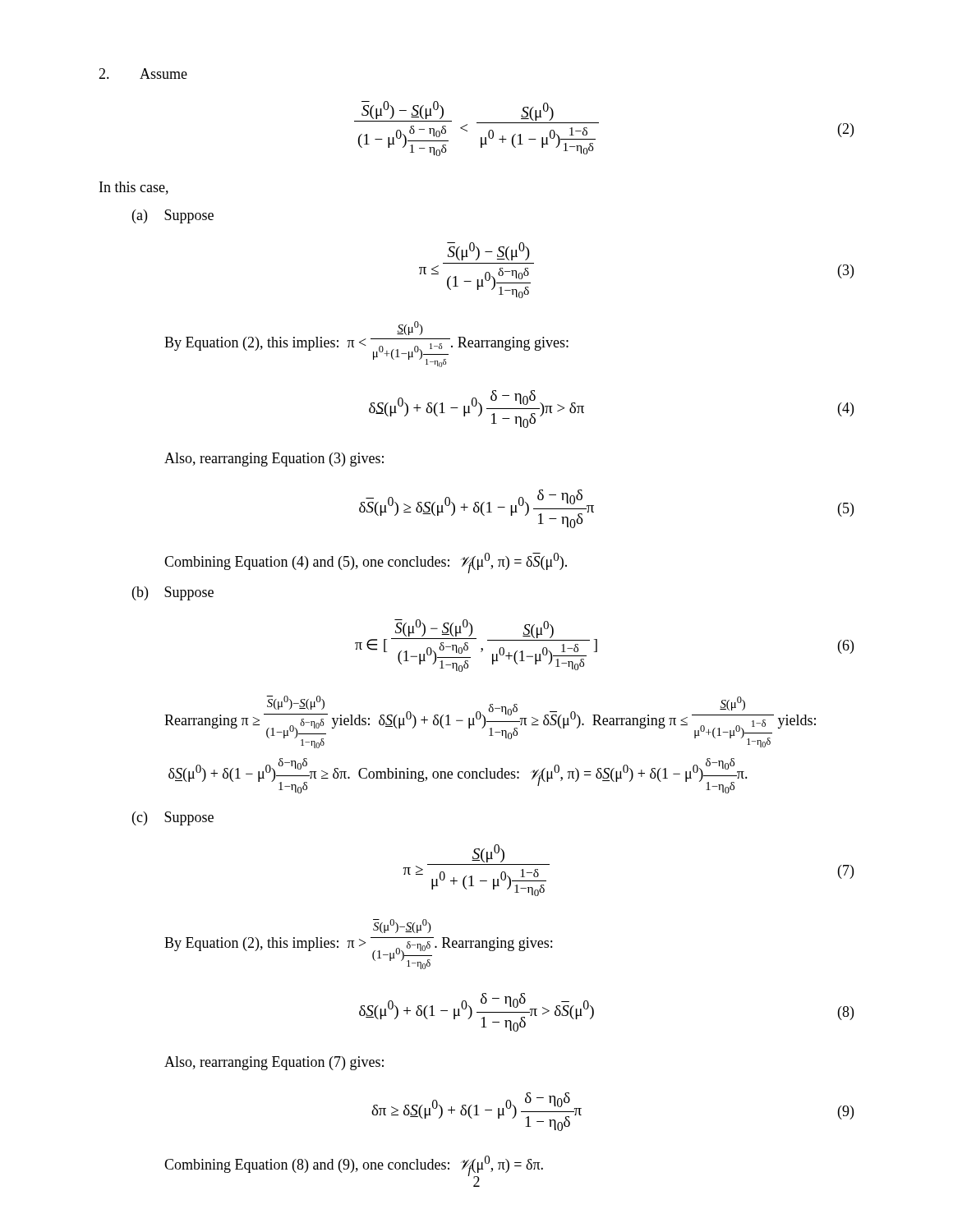Where is the passage that starts "Combining Equation (4) and (5), one concludes: 𝒱f(μ0,"?
Screen dimensions: 1232x953
366,561
